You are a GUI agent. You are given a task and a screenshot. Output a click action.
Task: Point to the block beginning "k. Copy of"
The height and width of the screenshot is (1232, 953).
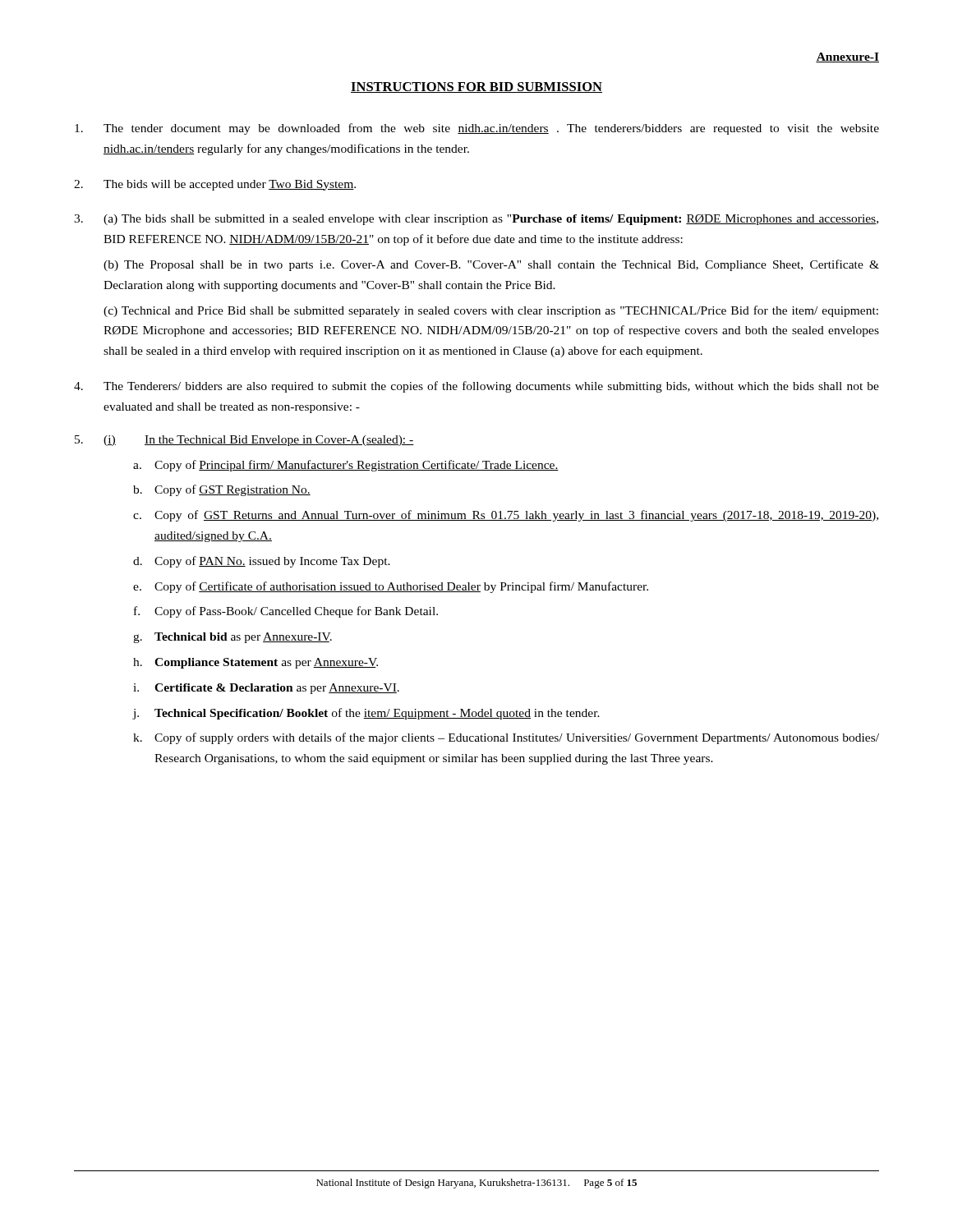[506, 748]
